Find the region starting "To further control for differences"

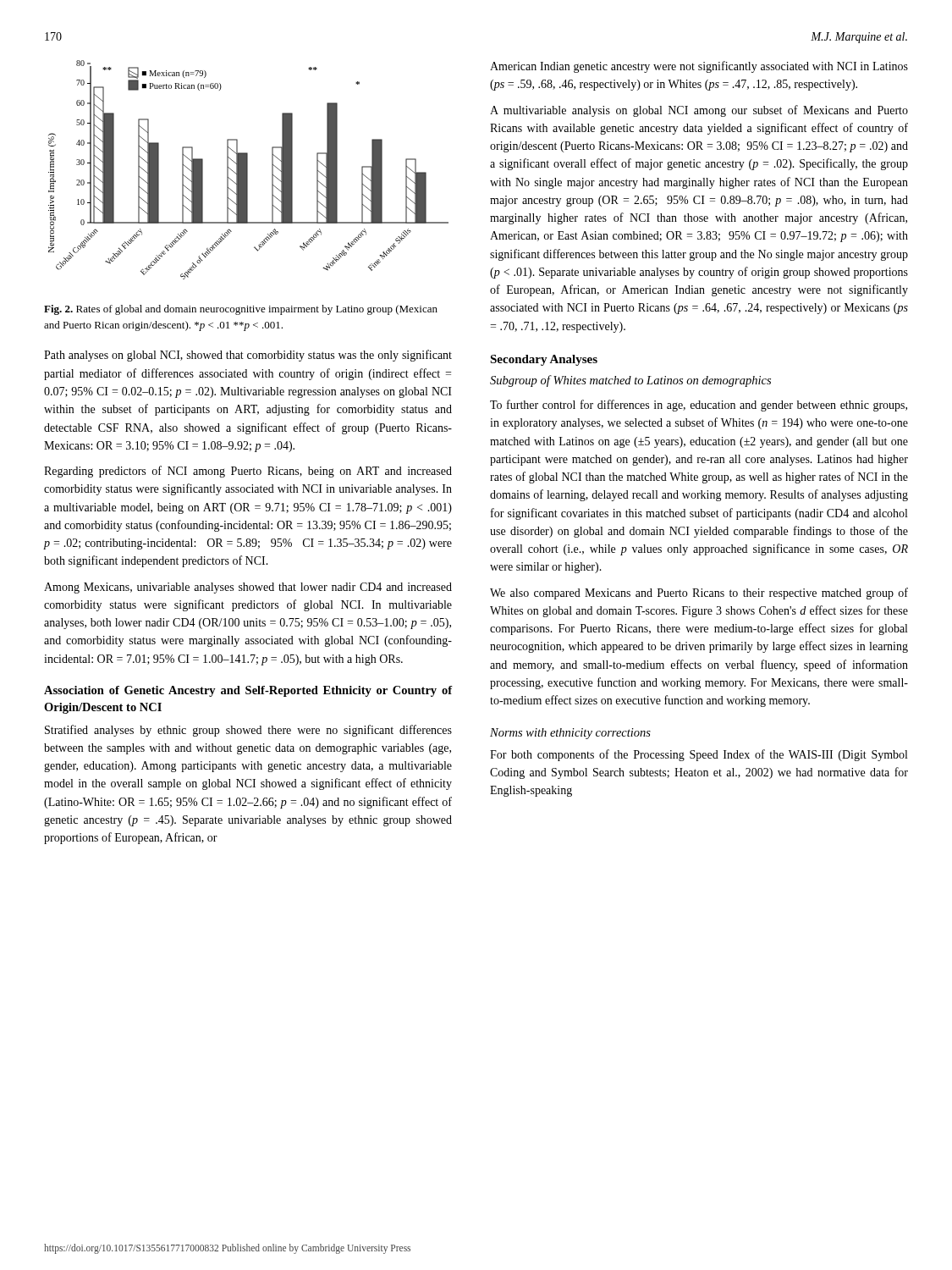[x=699, y=486]
